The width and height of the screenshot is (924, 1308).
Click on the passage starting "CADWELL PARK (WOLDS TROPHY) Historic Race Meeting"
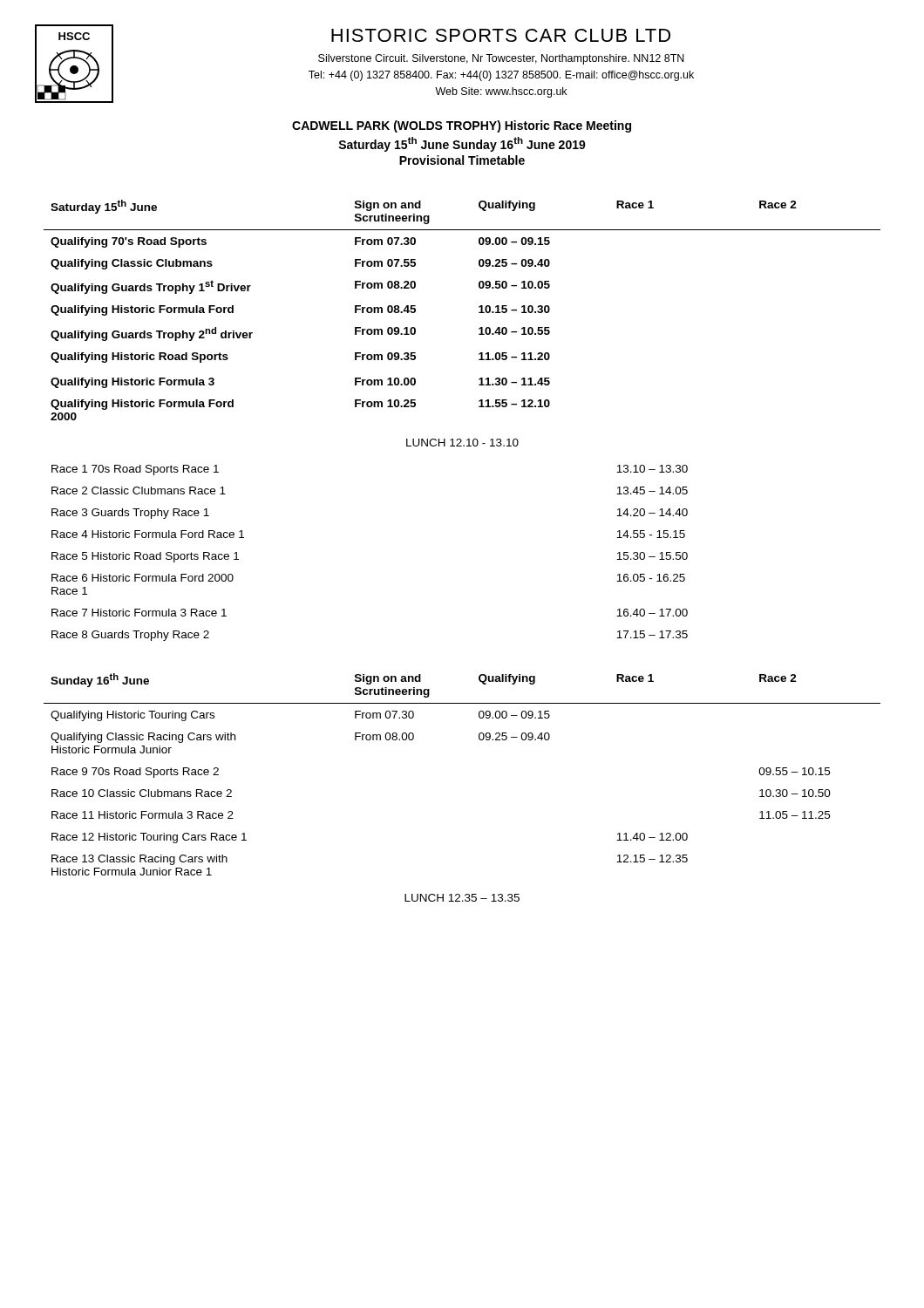click(x=462, y=143)
